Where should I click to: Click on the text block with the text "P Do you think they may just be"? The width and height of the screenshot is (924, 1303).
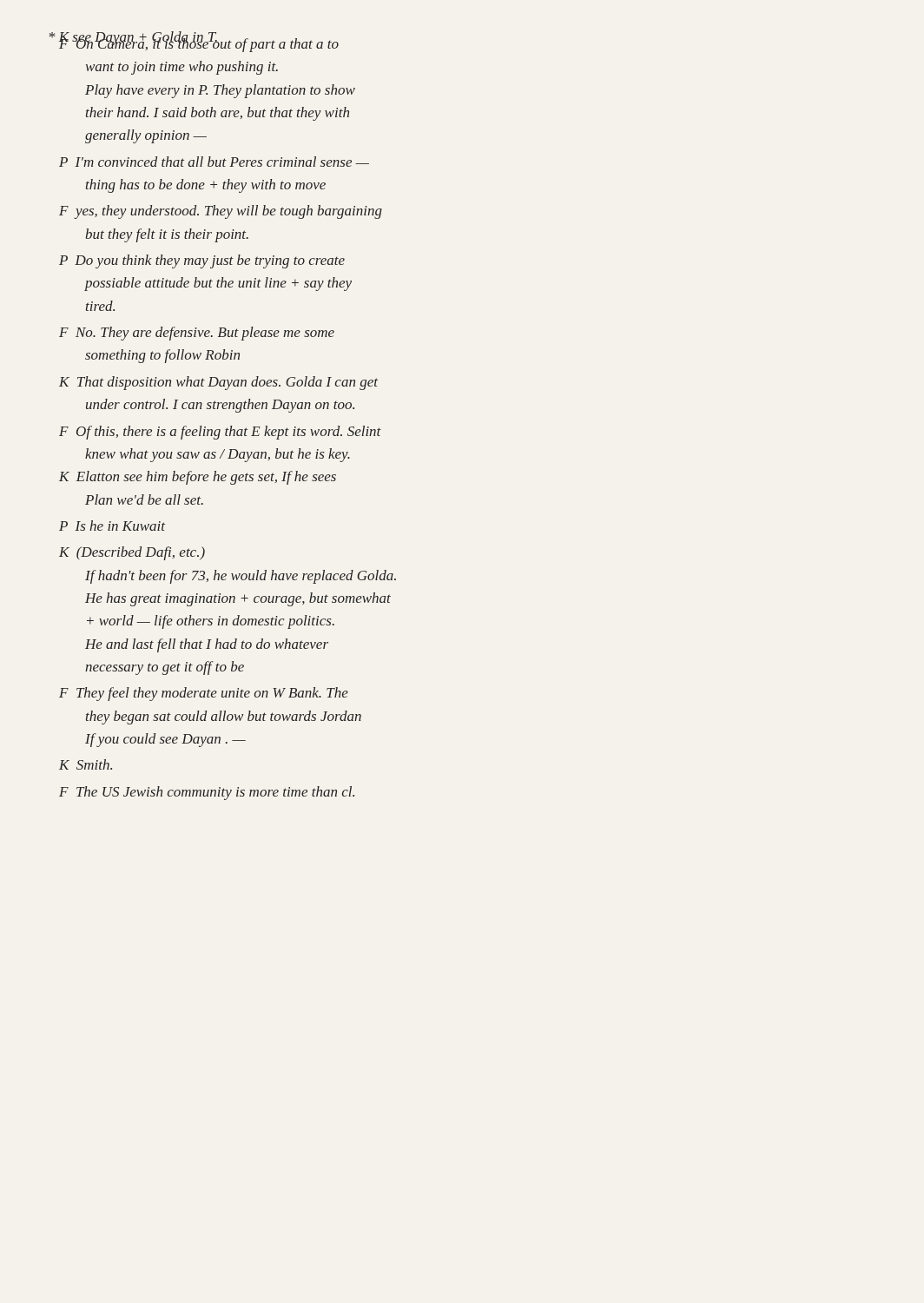tap(202, 261)
